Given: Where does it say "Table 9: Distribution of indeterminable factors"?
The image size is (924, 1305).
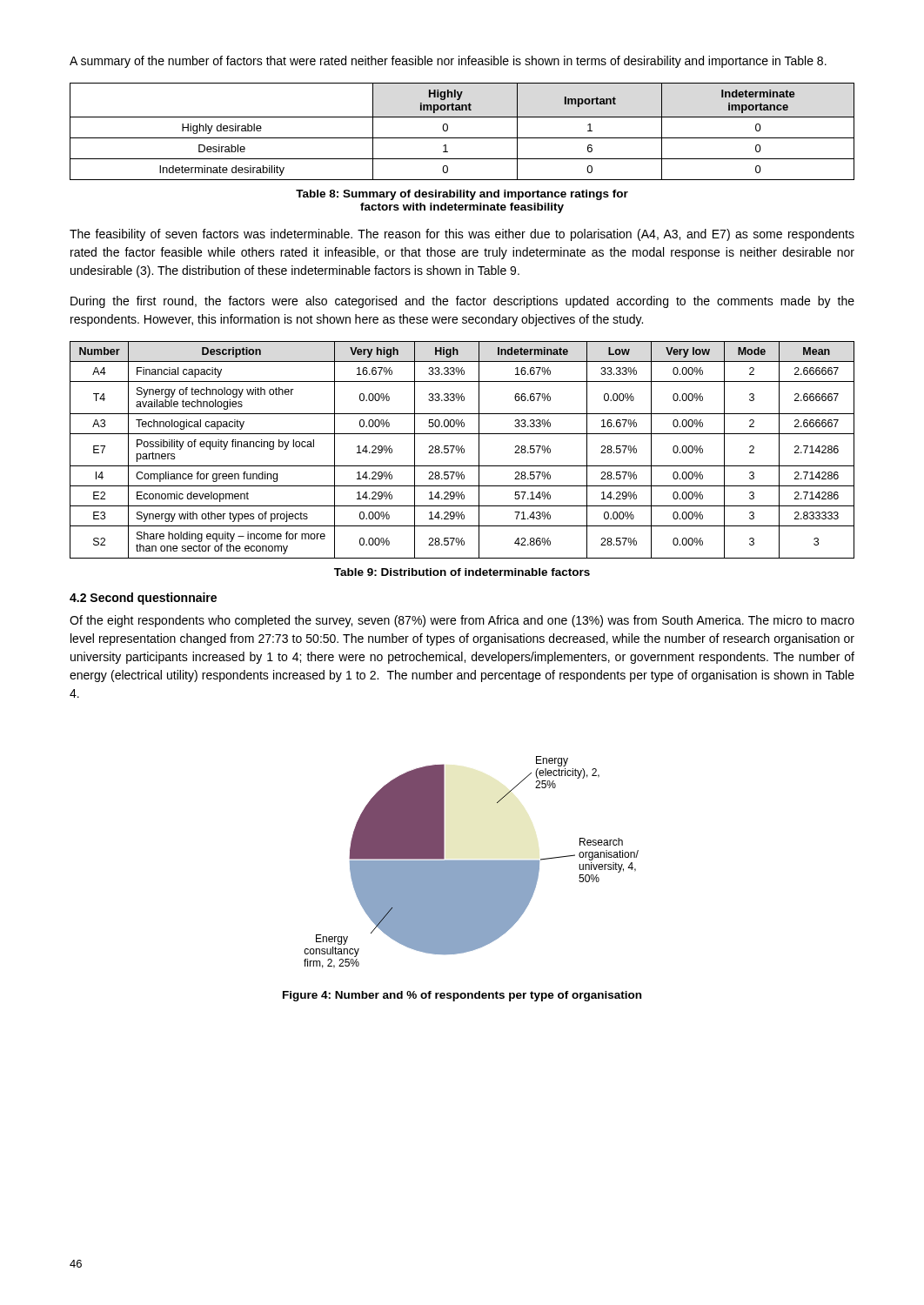Looking at the screenshot, I should [x=462, y=572].
